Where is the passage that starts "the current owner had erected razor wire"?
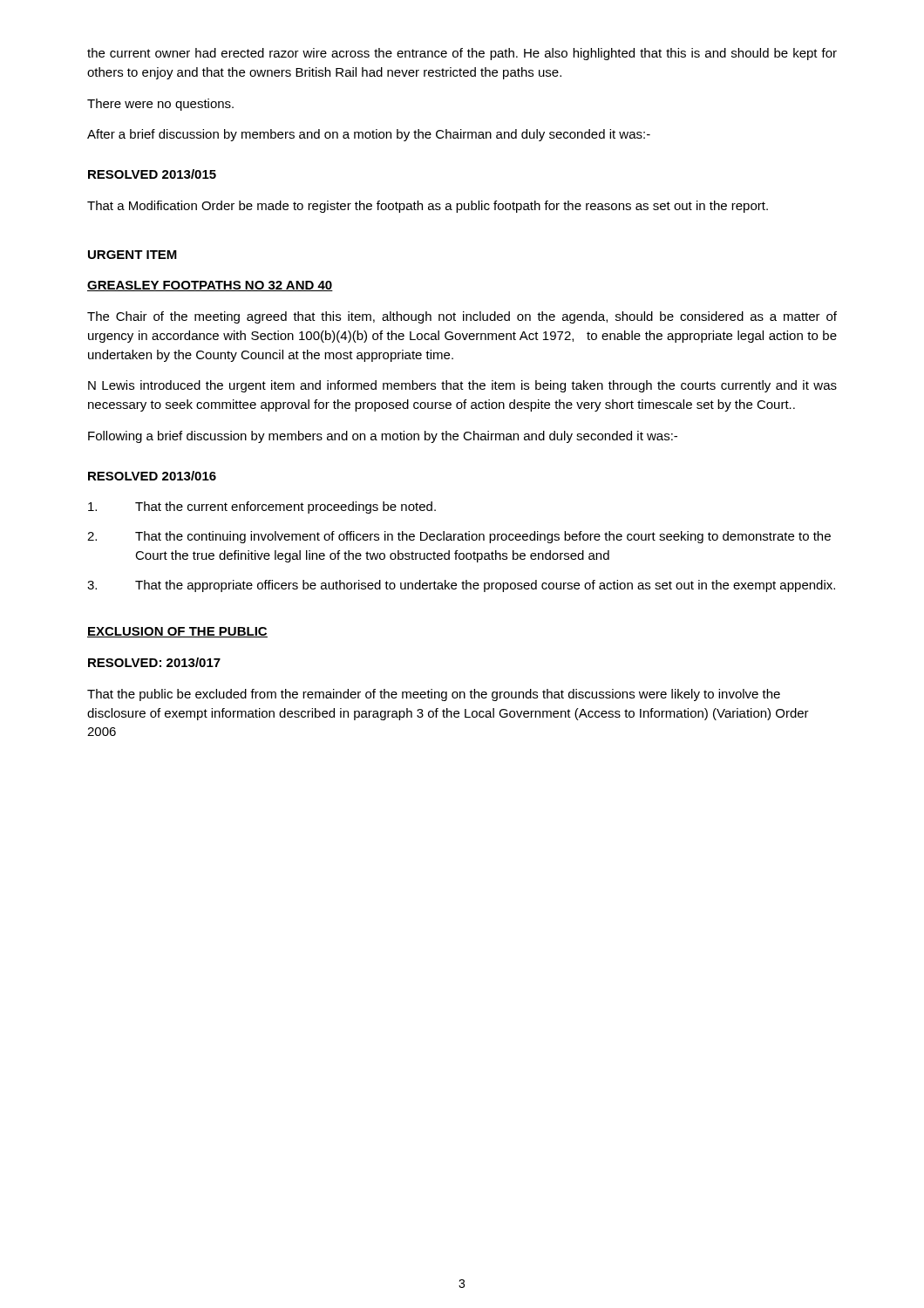The width and height of the screenshot is (924, 1308). point(462,63)
